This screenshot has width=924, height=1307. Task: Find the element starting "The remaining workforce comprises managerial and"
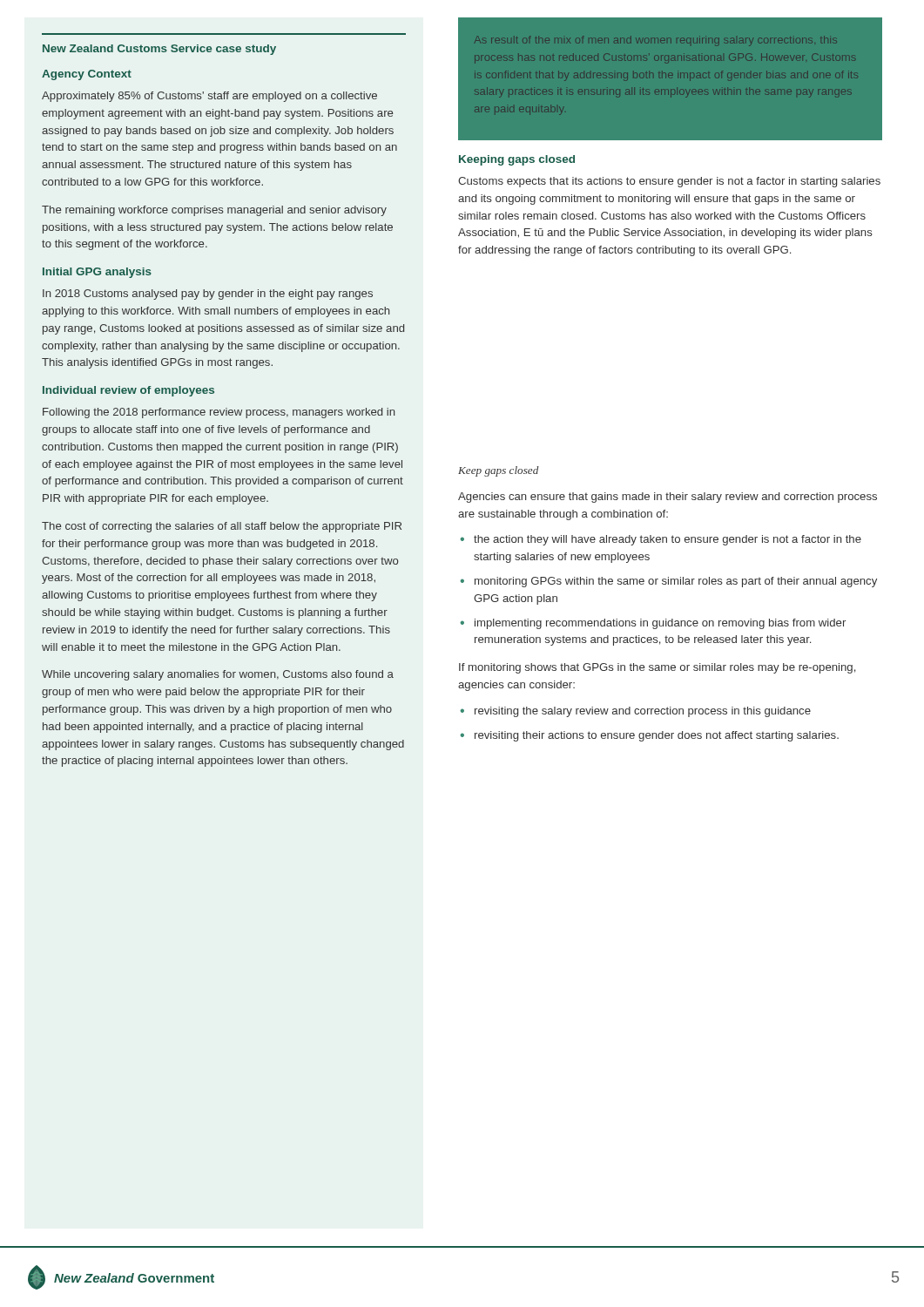[x=224, y=227]
